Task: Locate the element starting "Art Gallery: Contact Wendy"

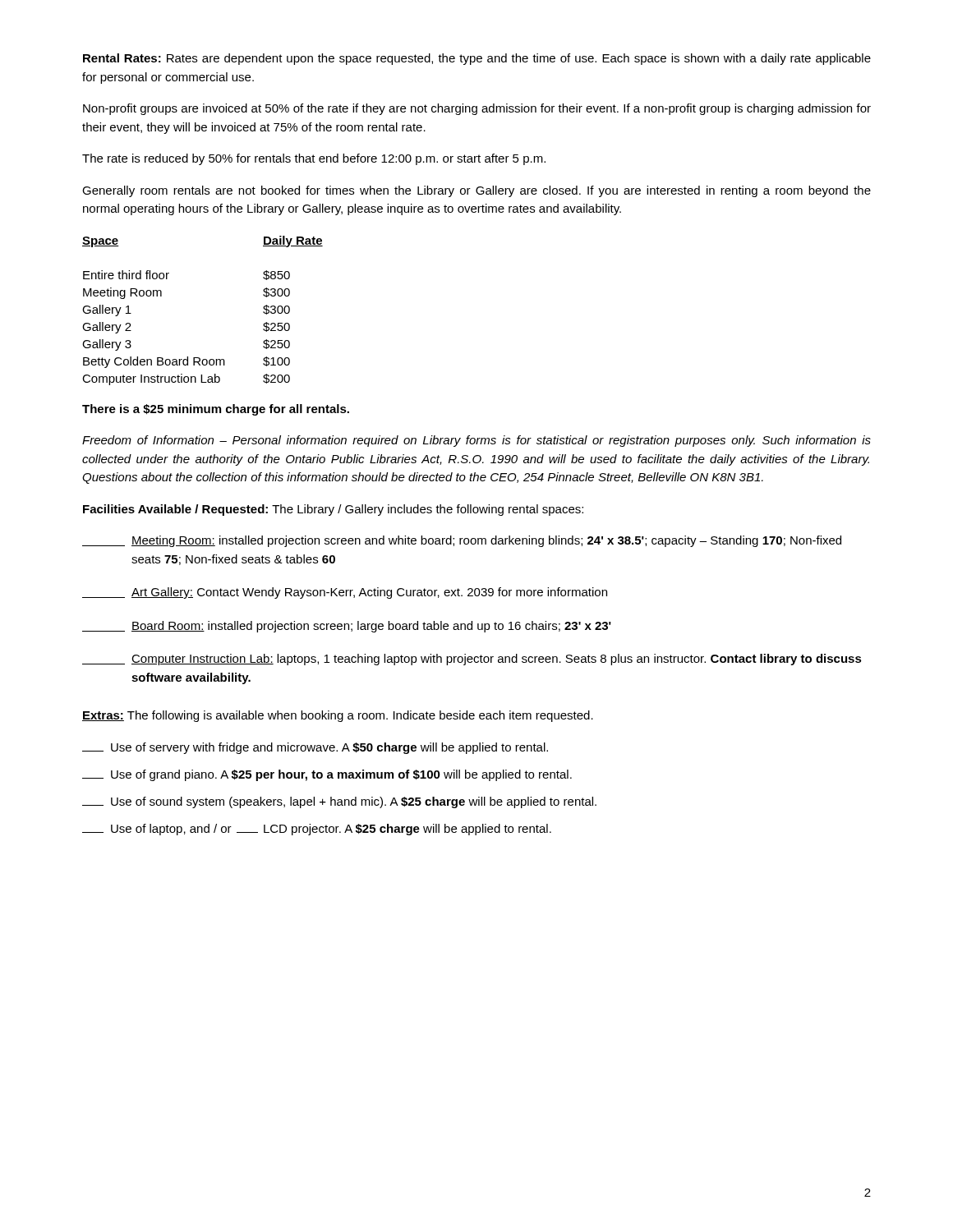Action: pos(476,592)
